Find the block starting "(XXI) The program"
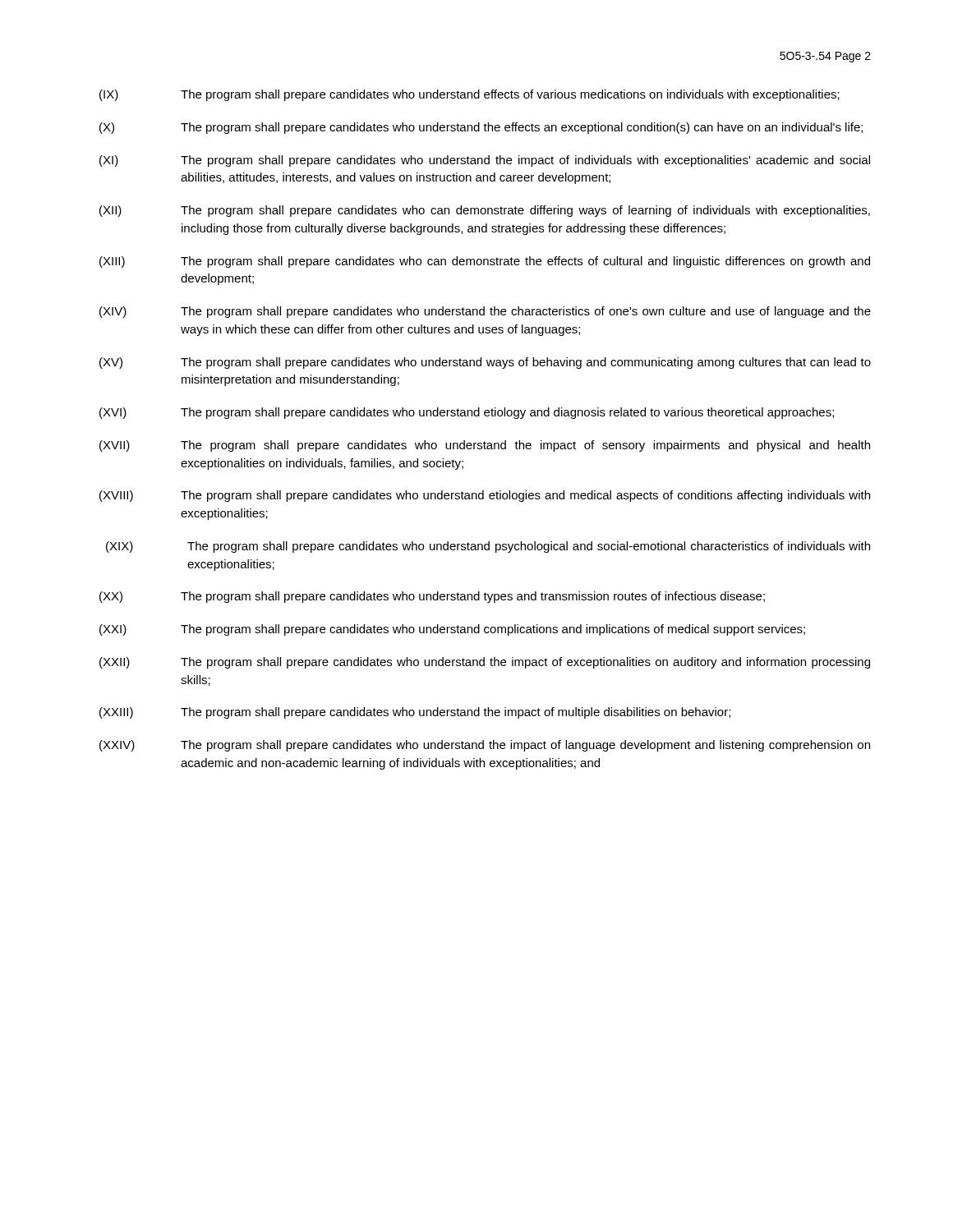Image resolution: width=953 pixels, height=1232 pixels. pos(476,629)
